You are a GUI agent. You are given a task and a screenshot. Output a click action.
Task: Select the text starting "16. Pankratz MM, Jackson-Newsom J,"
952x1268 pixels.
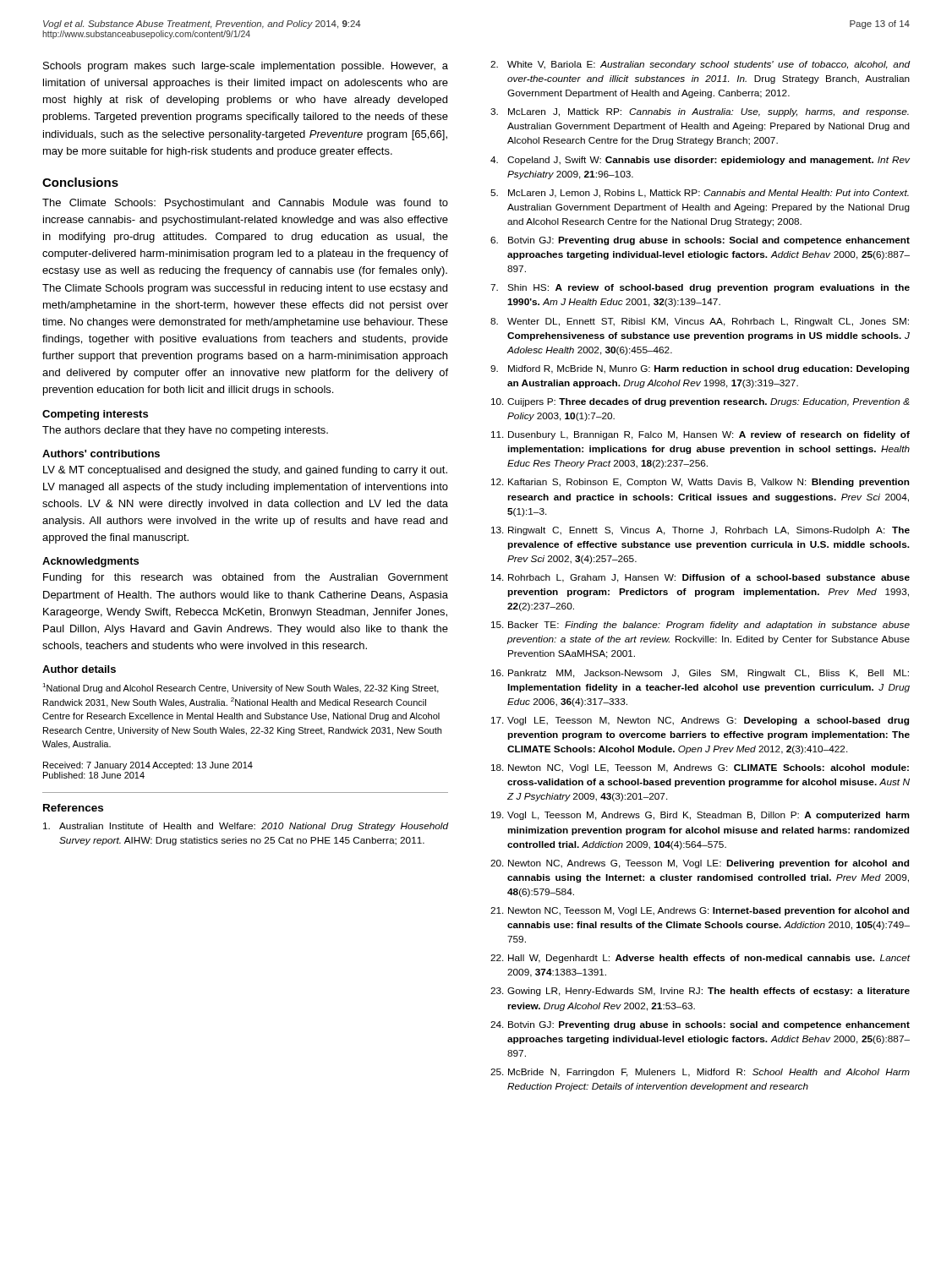pos(700,687)
